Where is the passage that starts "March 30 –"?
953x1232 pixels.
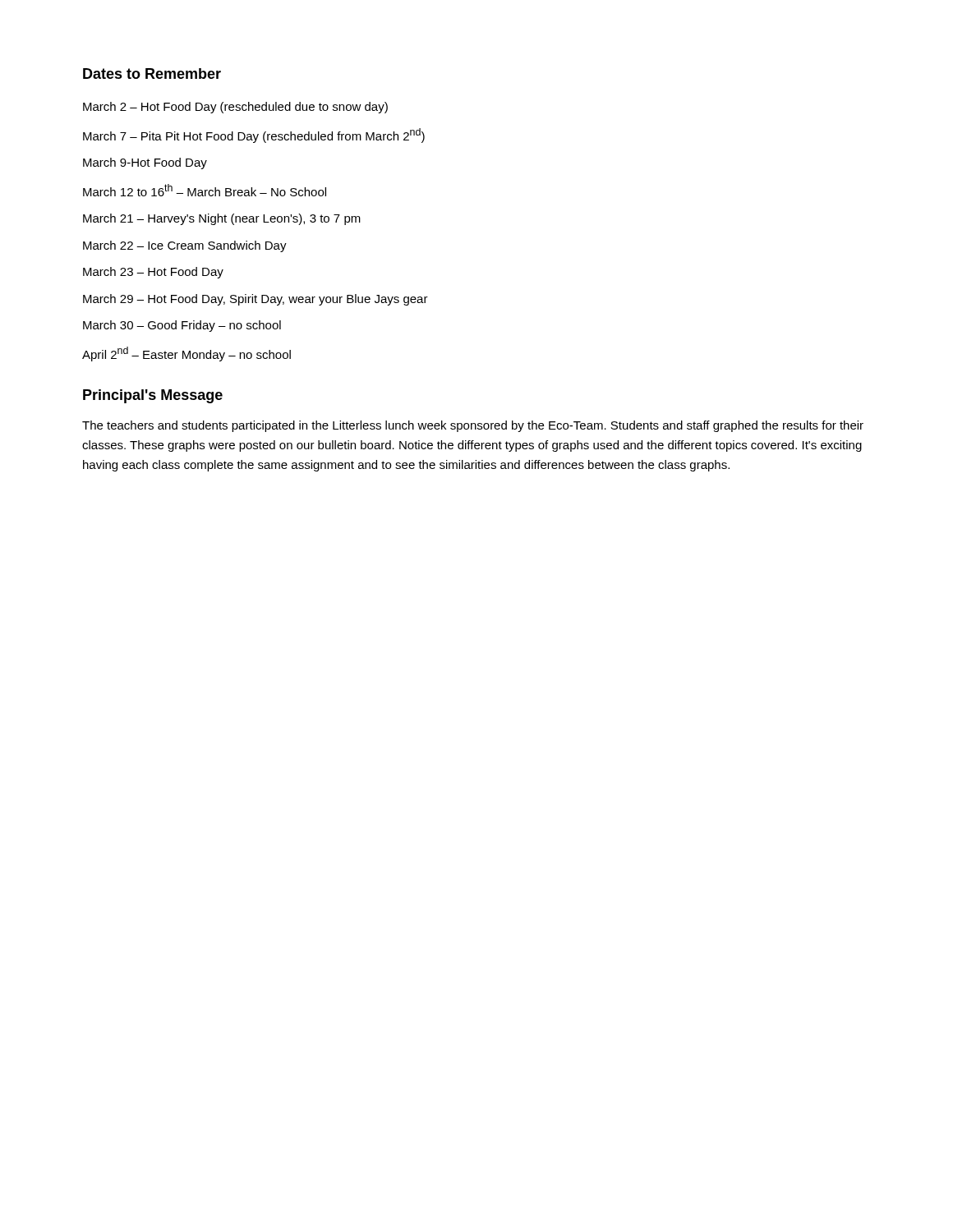coord(182,325)
